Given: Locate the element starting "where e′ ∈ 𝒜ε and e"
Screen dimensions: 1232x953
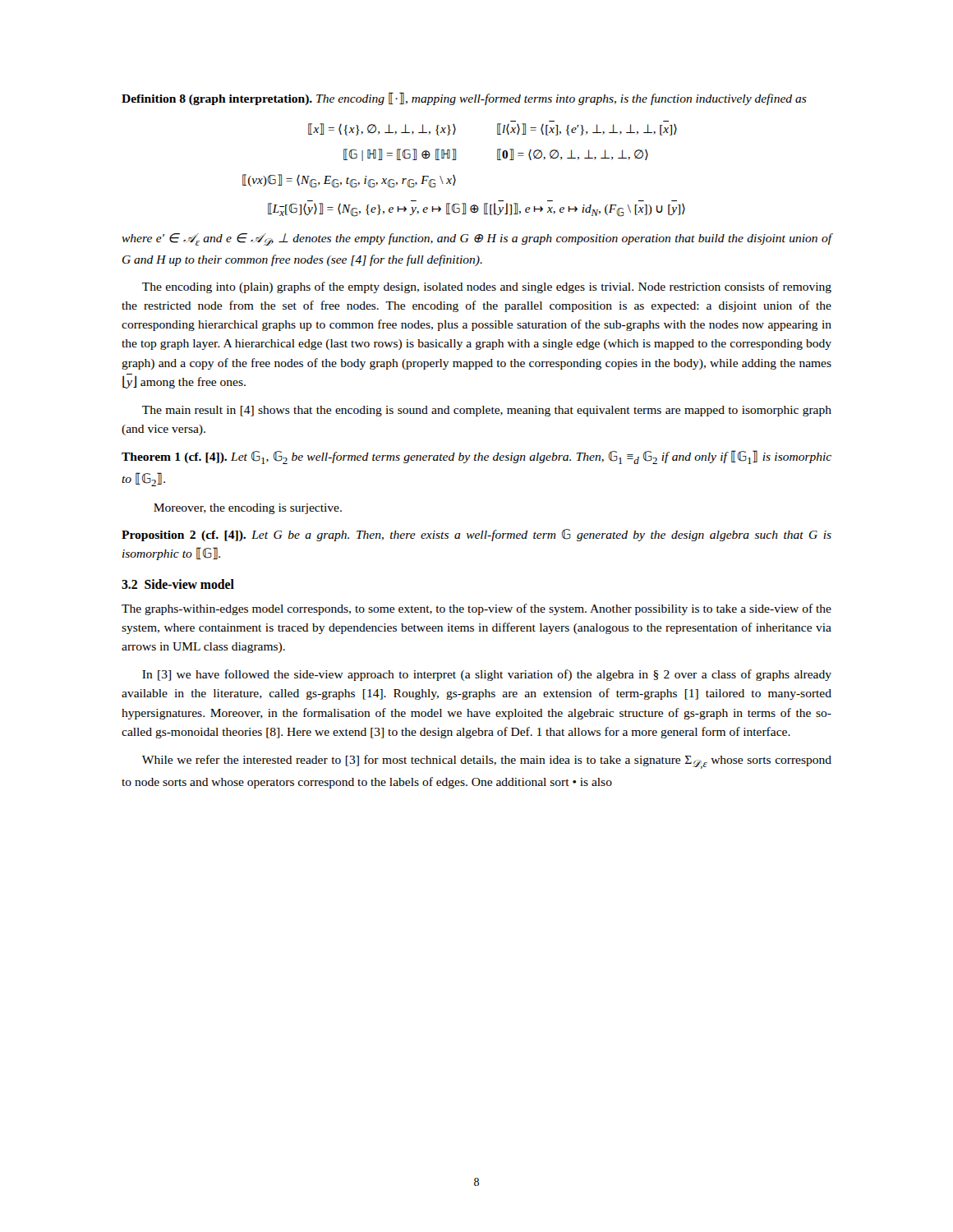Looking at the screenshot, I should [x=476, y=248].
